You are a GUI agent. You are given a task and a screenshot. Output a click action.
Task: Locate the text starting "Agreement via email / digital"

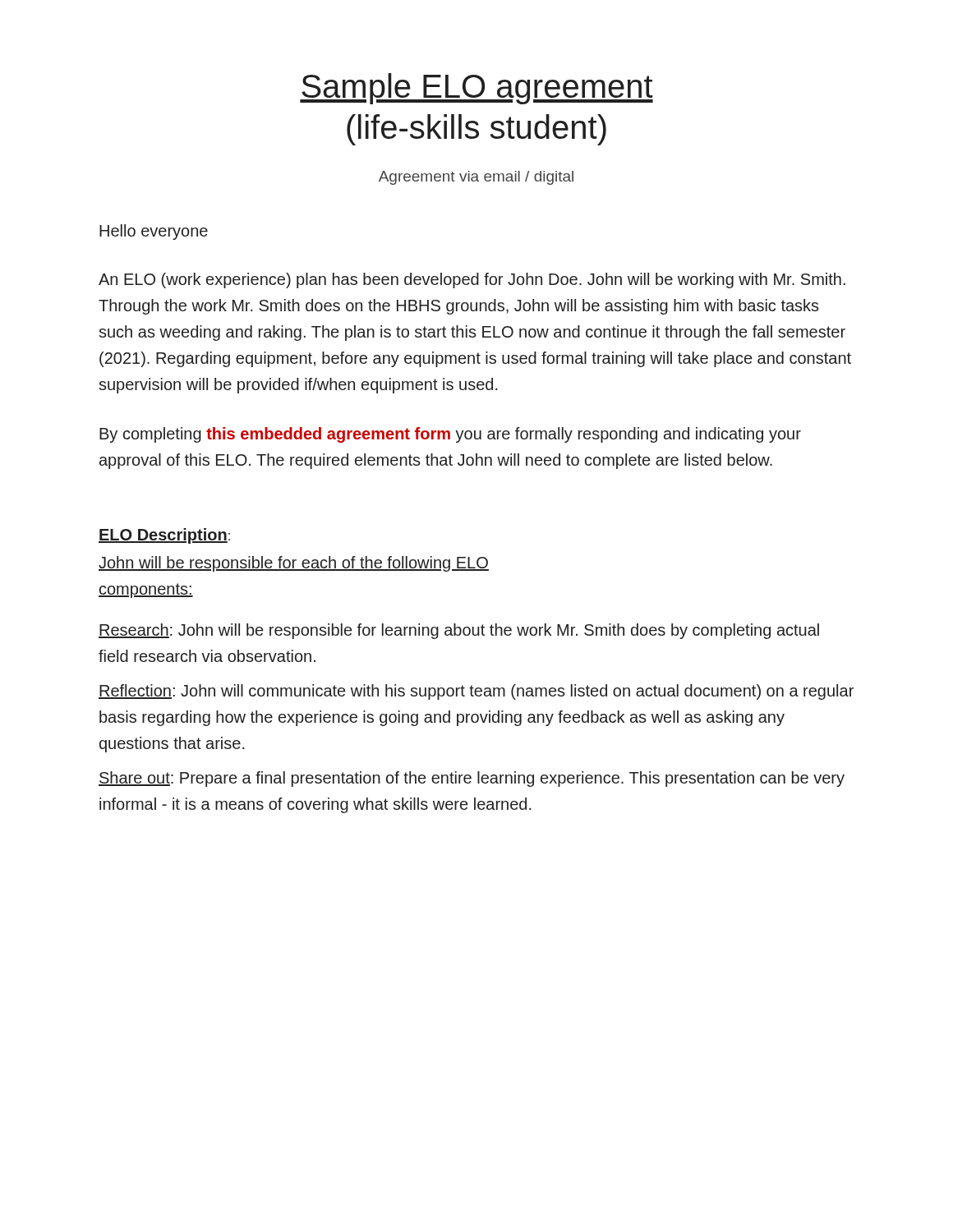(476, 176)
